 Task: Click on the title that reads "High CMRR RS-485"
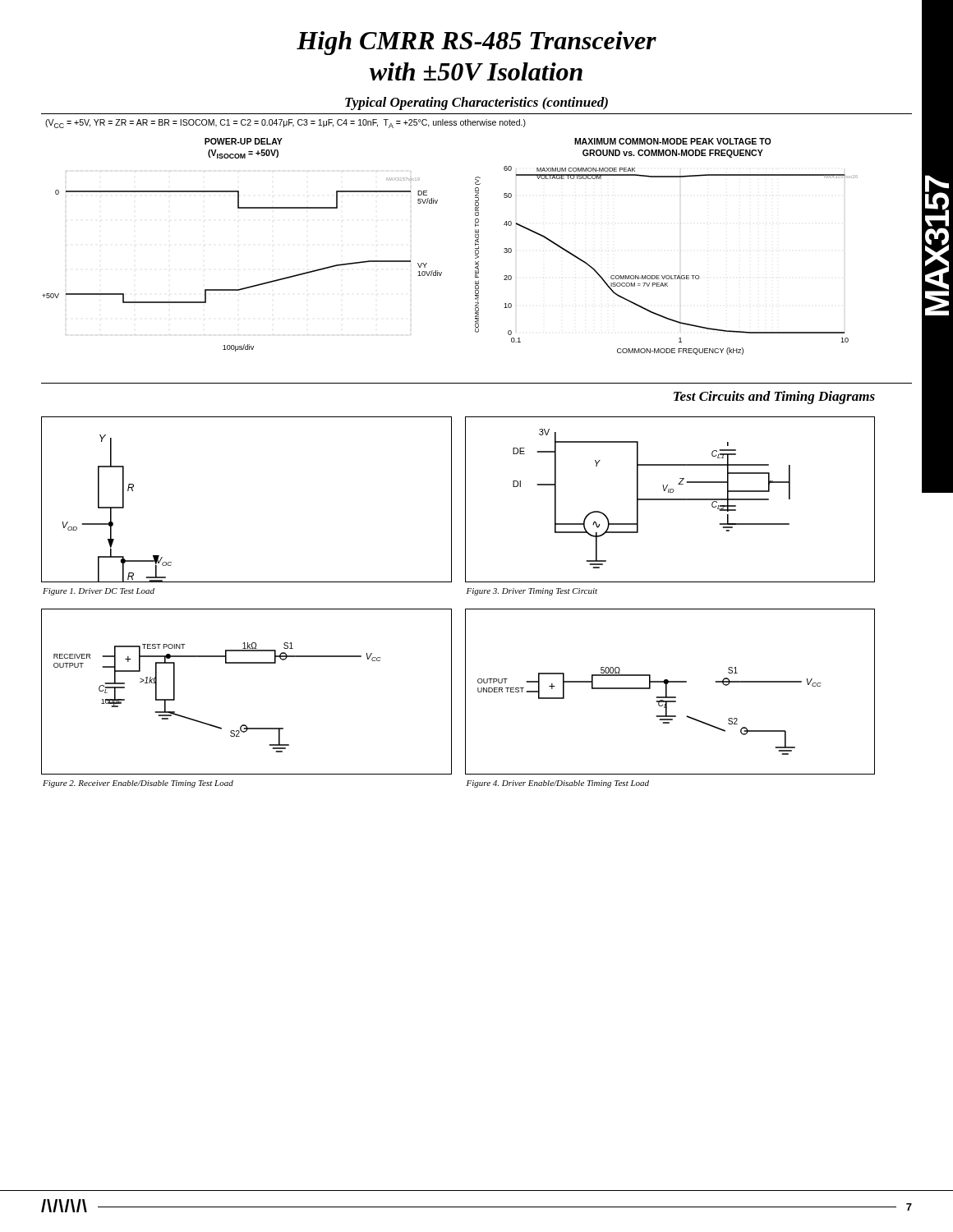476,56
